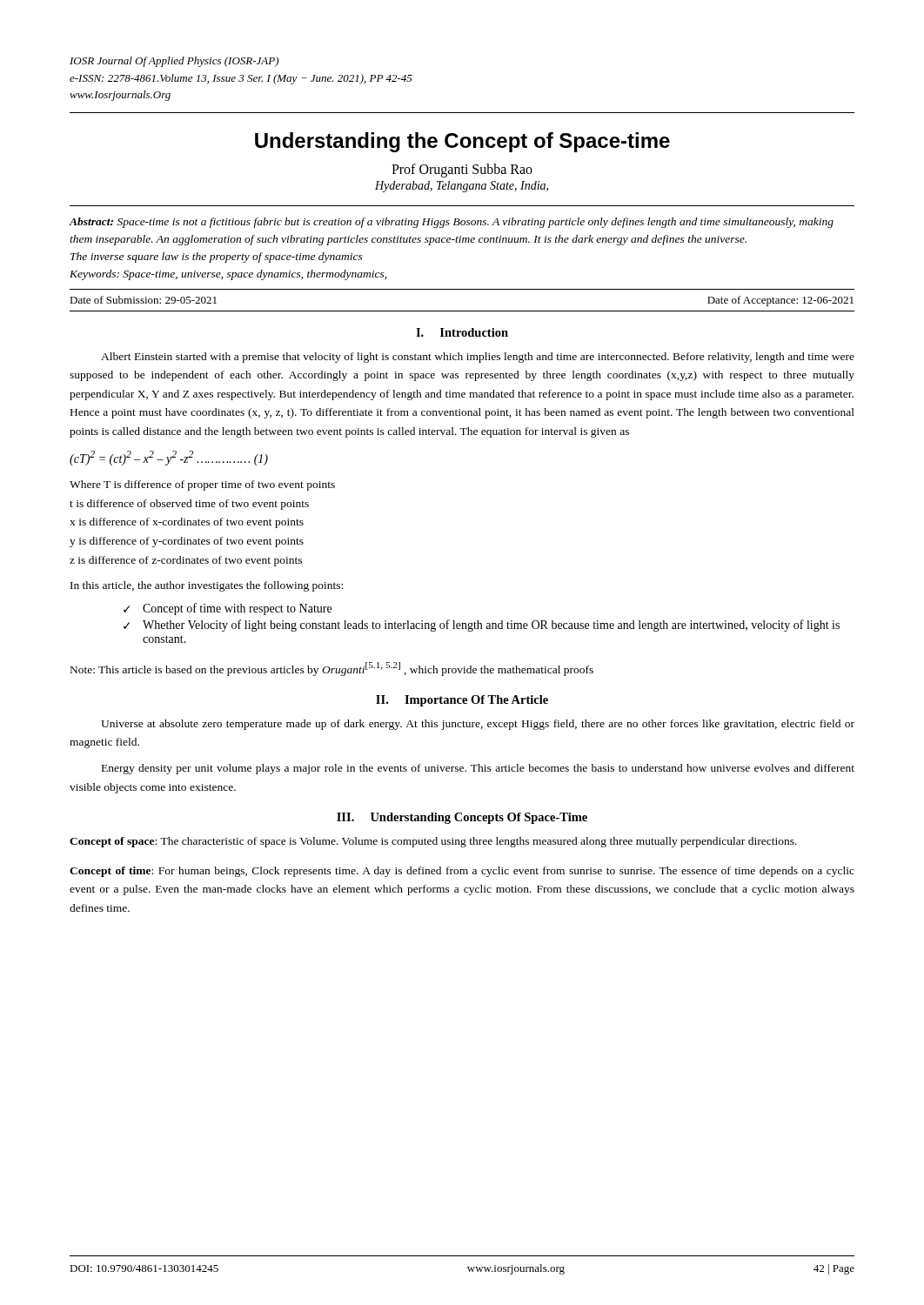This screenshot has height=1305, width=924.
Task: Find the passage starting "✓ Concept of time with respect to Nature"
Action: point(227,609)
